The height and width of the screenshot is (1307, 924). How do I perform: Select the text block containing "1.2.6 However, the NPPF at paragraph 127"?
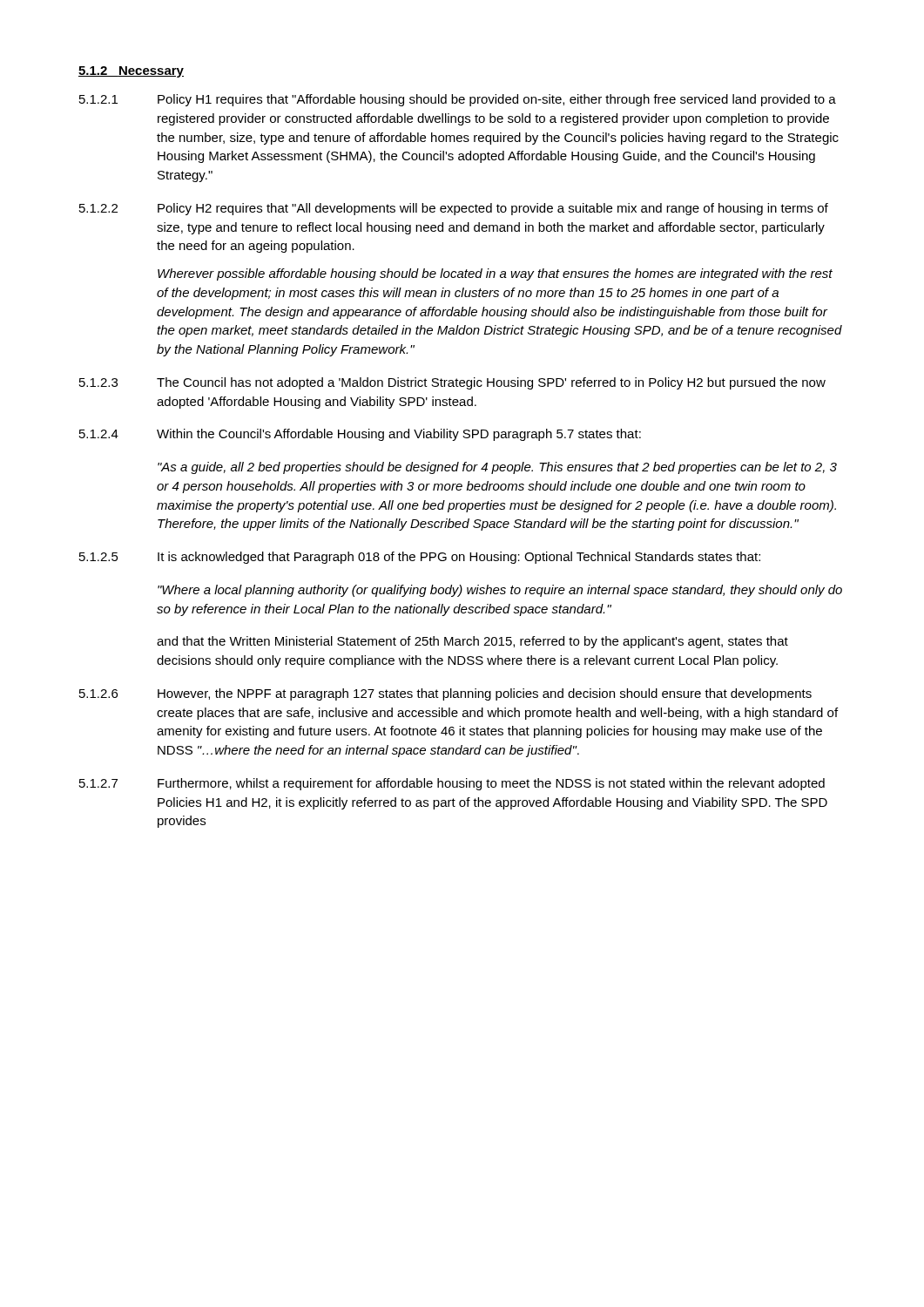(x=462, y=722)
